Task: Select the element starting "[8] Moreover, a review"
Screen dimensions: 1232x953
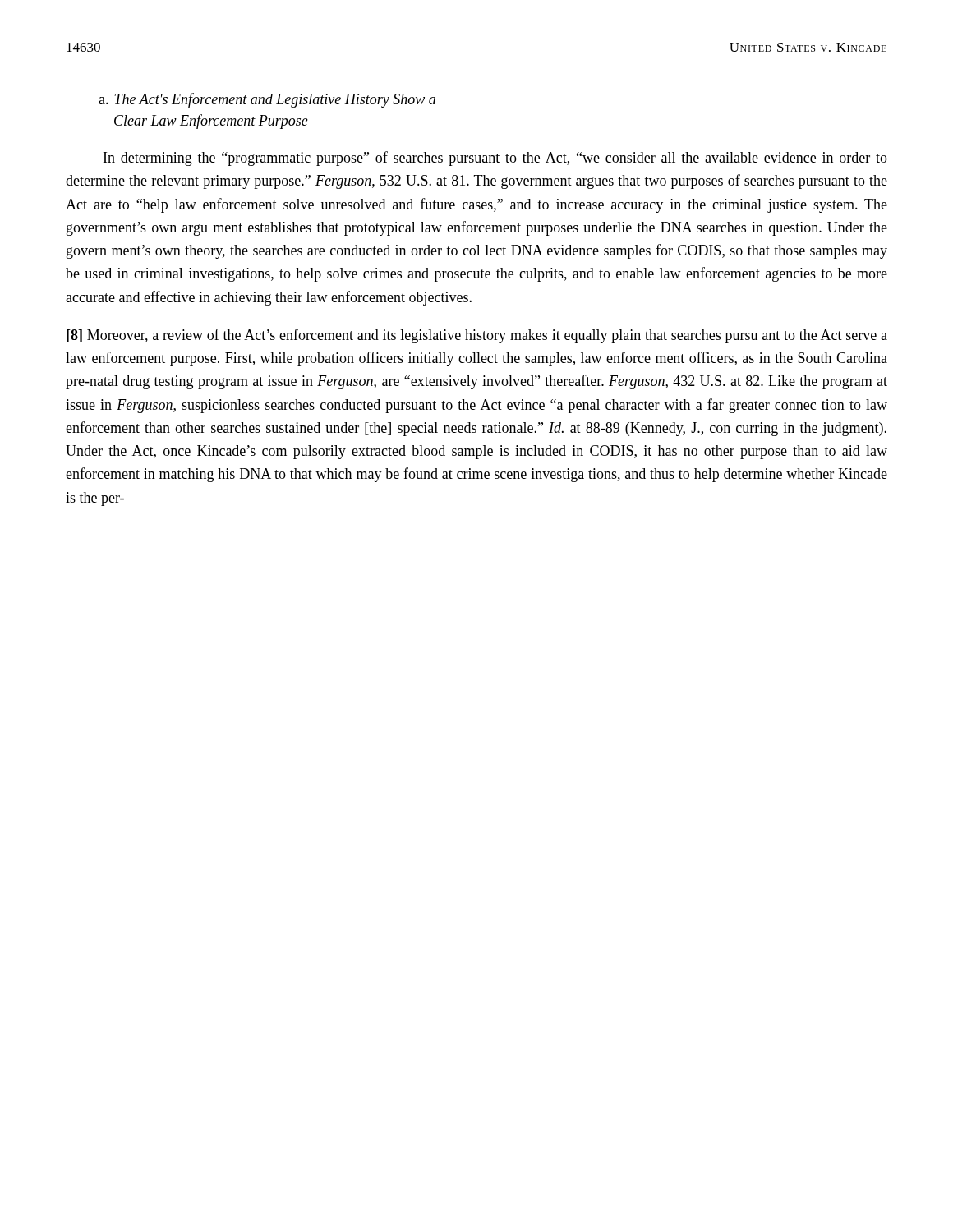Action: click(x=476, y=416)
